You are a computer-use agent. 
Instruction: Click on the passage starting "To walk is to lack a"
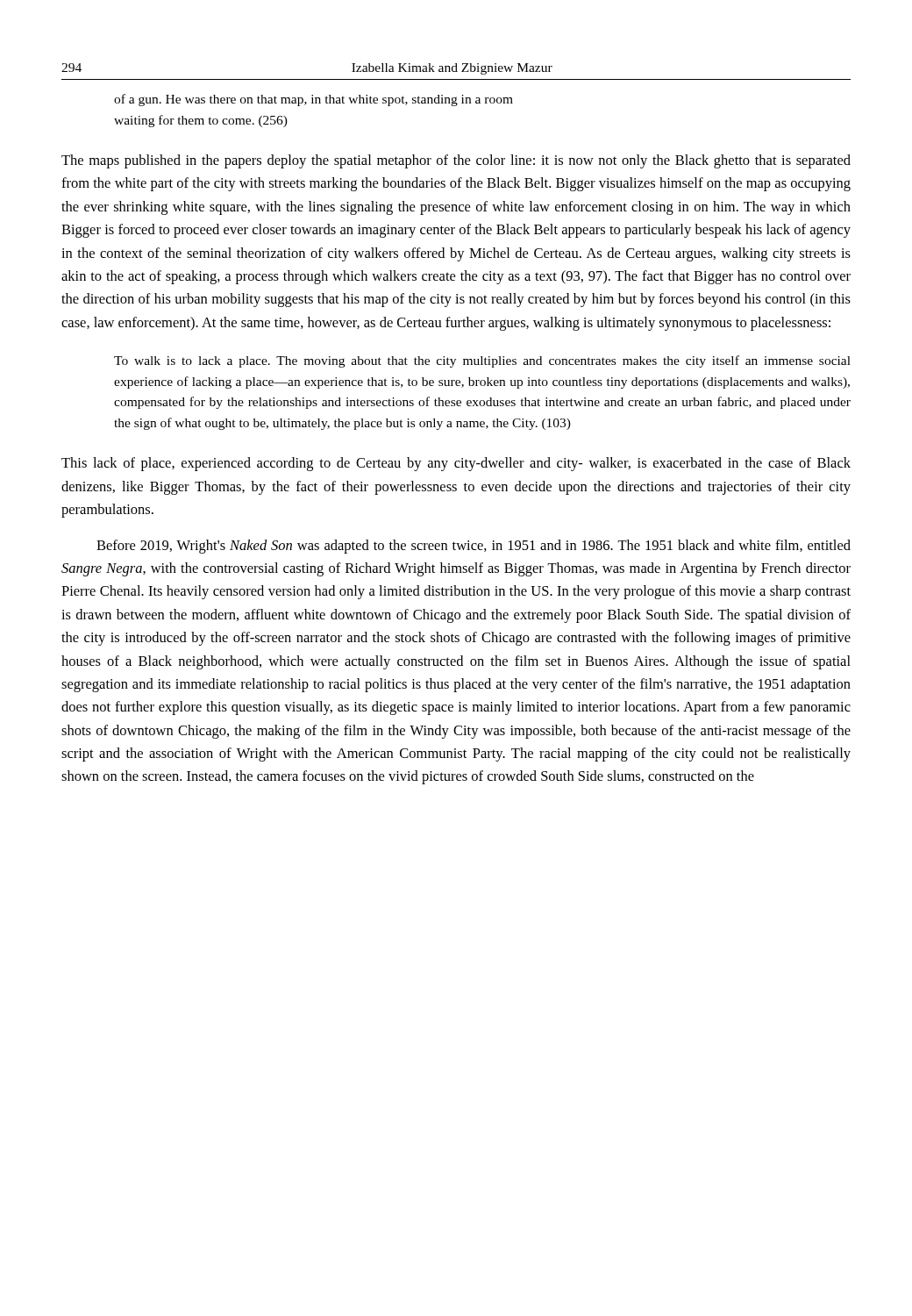point(482,391)
